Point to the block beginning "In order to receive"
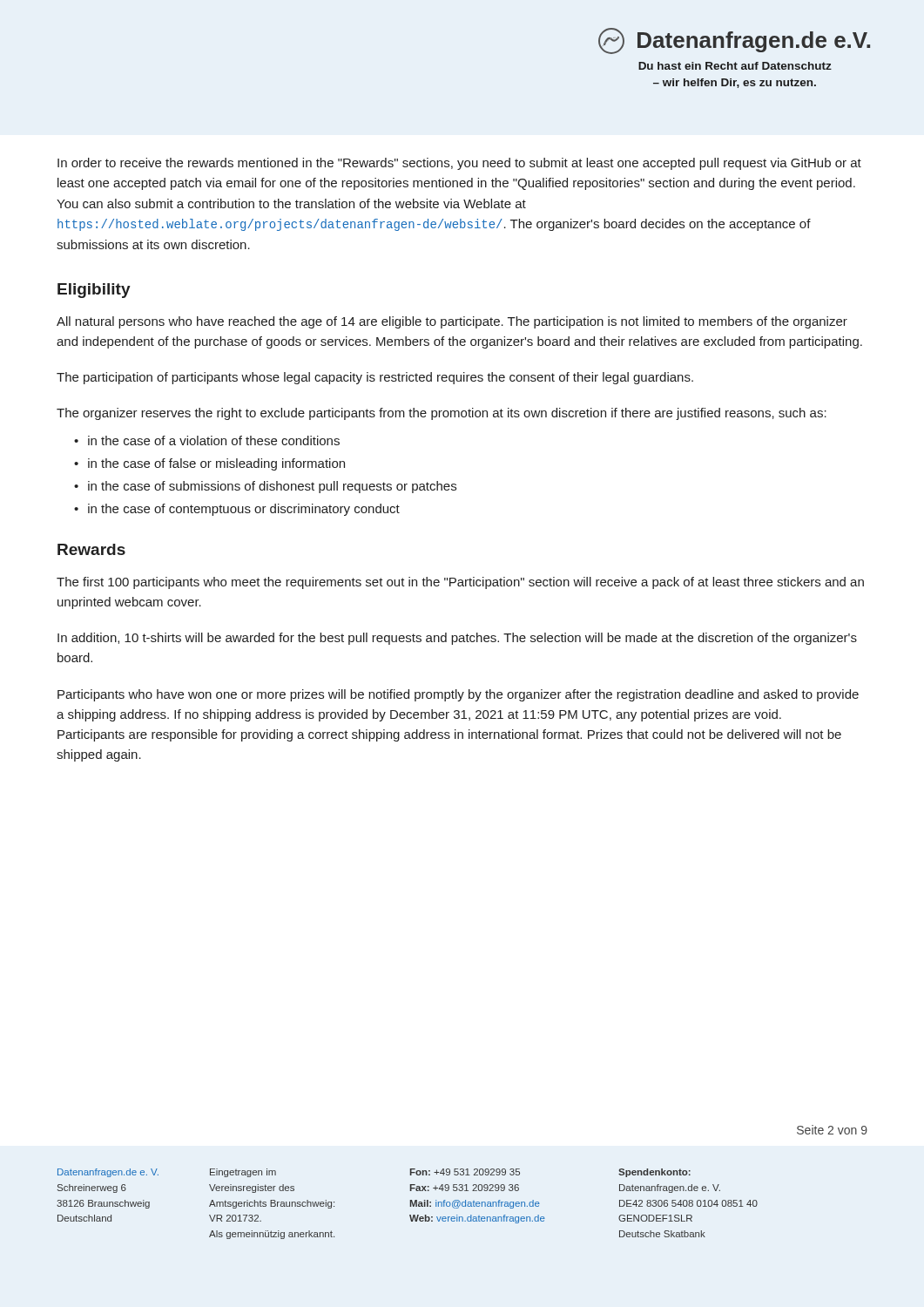 pos(459,204)
